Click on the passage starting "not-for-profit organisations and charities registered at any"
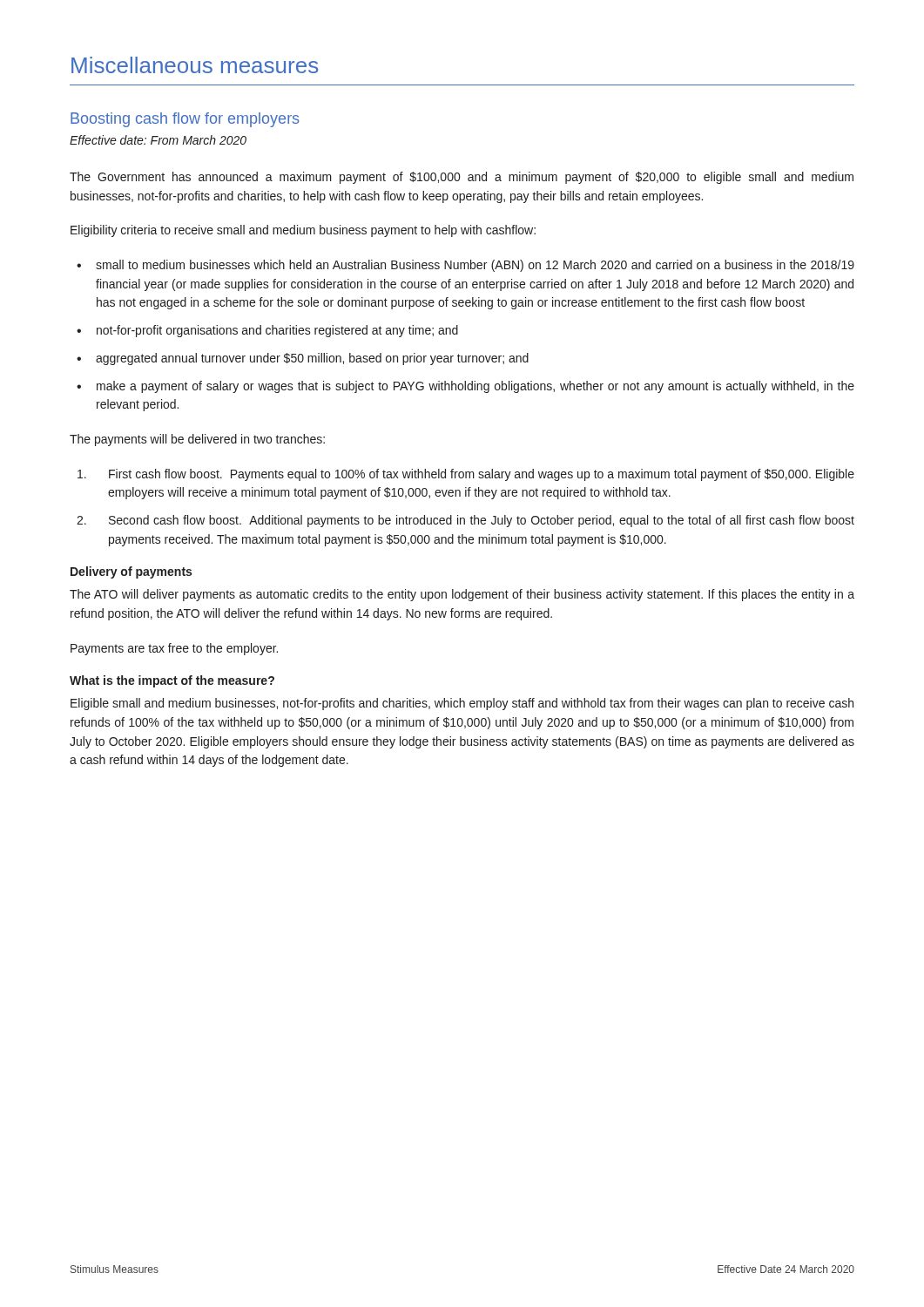Screen dimensions: 1307x924 (277, 330)
